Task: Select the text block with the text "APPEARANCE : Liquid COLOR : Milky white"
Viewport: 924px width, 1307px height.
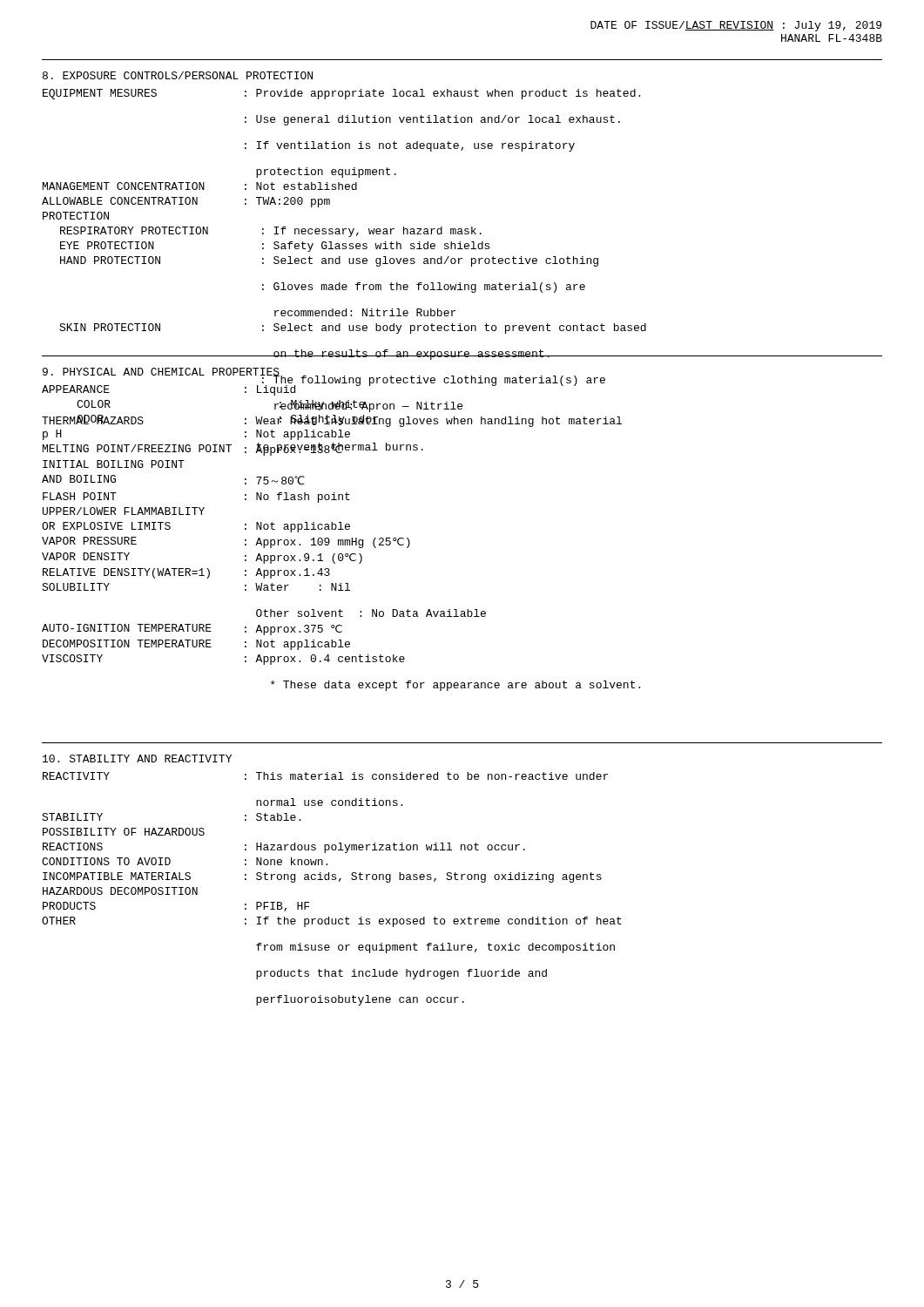Action: click(341, 537)
